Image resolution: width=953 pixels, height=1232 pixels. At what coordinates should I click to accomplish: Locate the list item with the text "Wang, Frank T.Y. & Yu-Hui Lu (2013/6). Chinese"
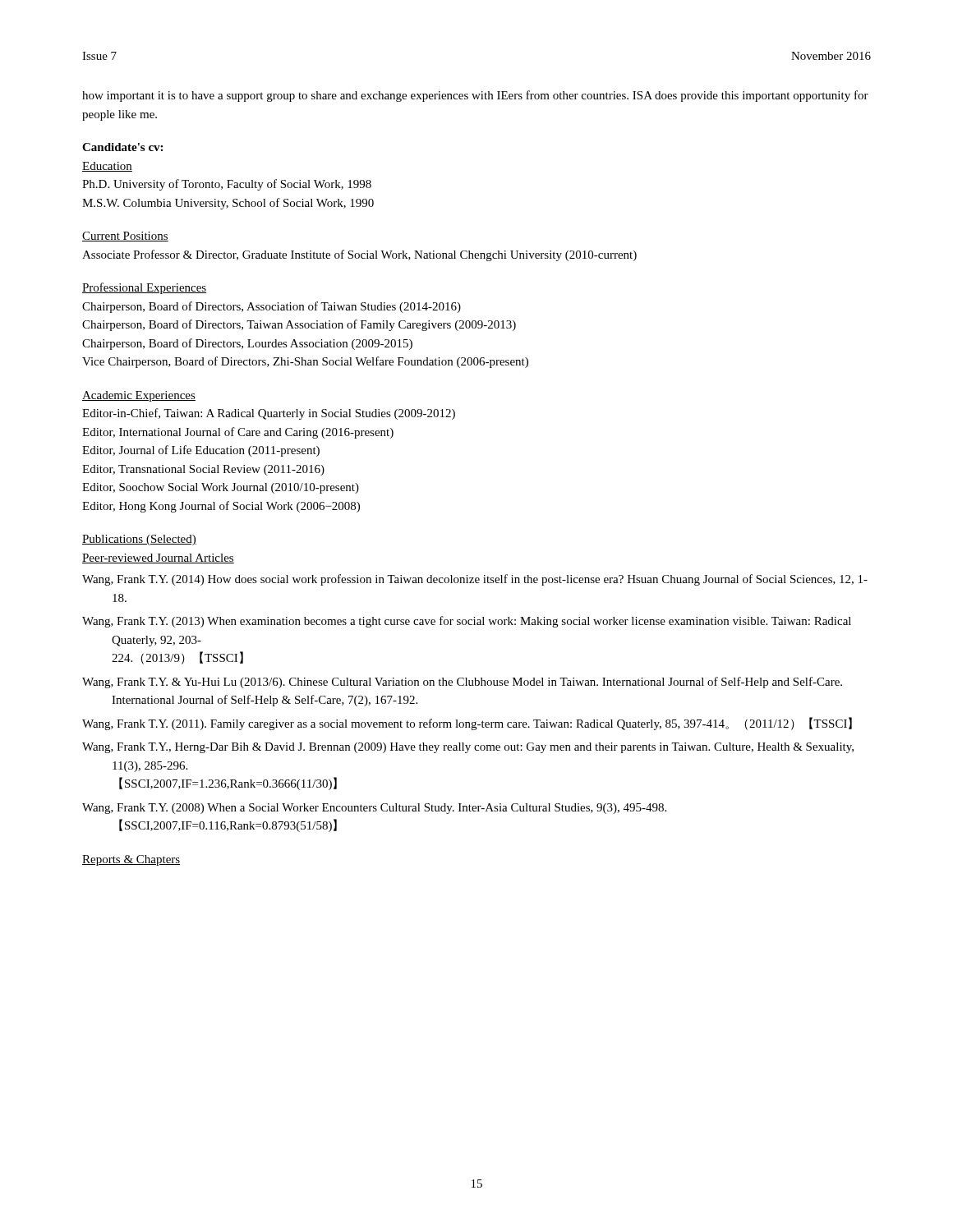pos(463,691)
